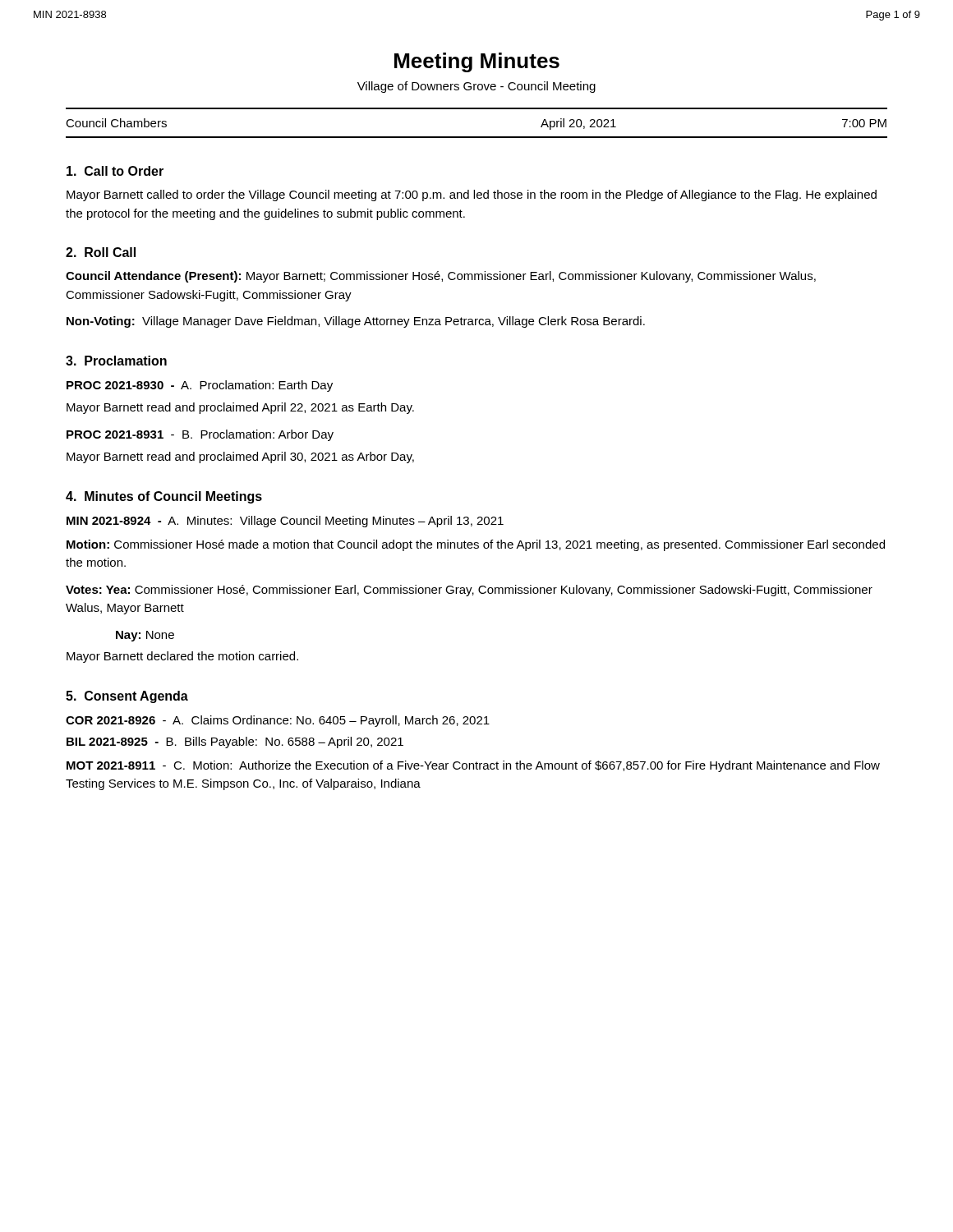Select the text containing "PROC 2021-8930 - A. Proclamation: Earth Day"

pos(199,384)
